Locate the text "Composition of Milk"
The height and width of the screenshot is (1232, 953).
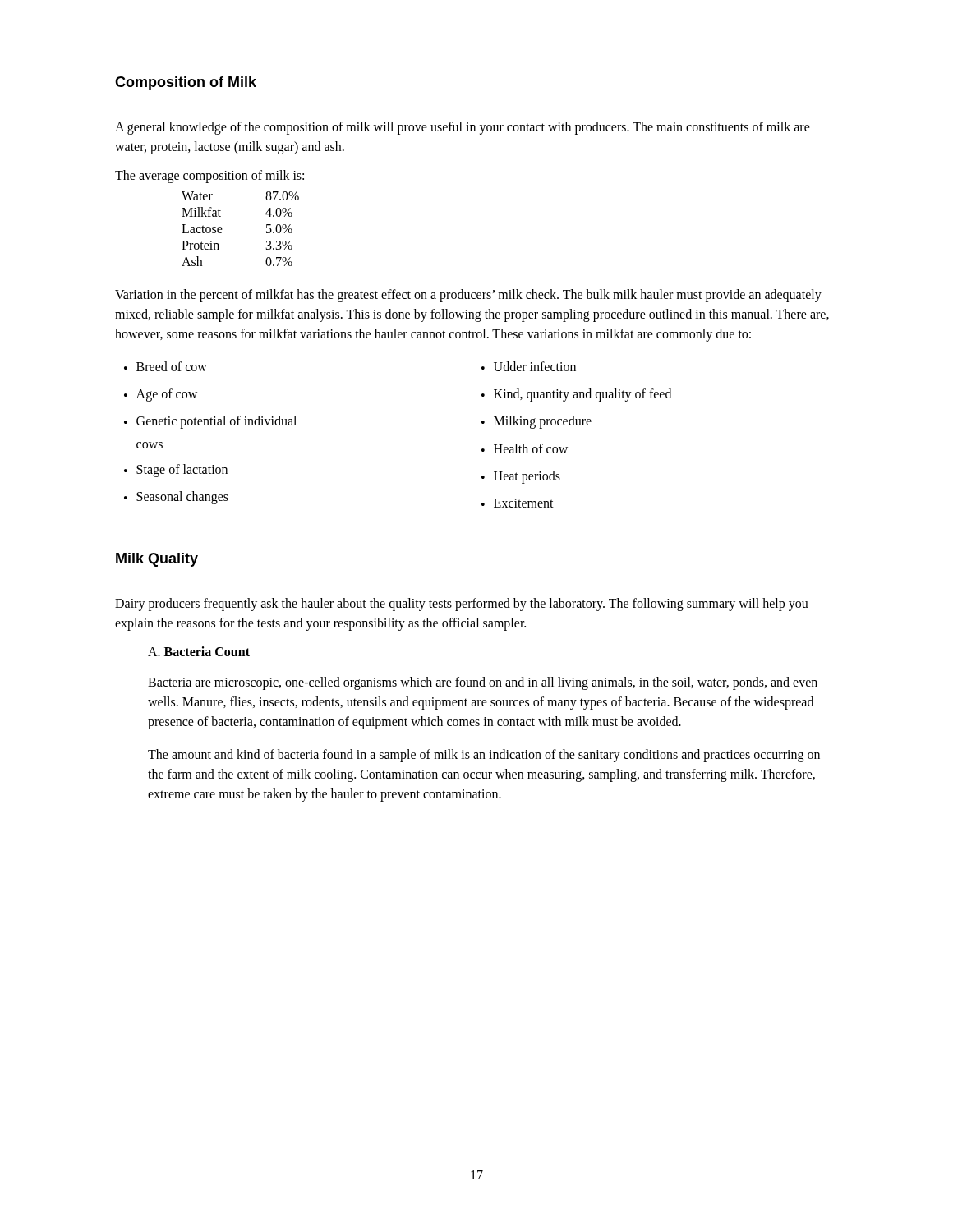[186, 83]
